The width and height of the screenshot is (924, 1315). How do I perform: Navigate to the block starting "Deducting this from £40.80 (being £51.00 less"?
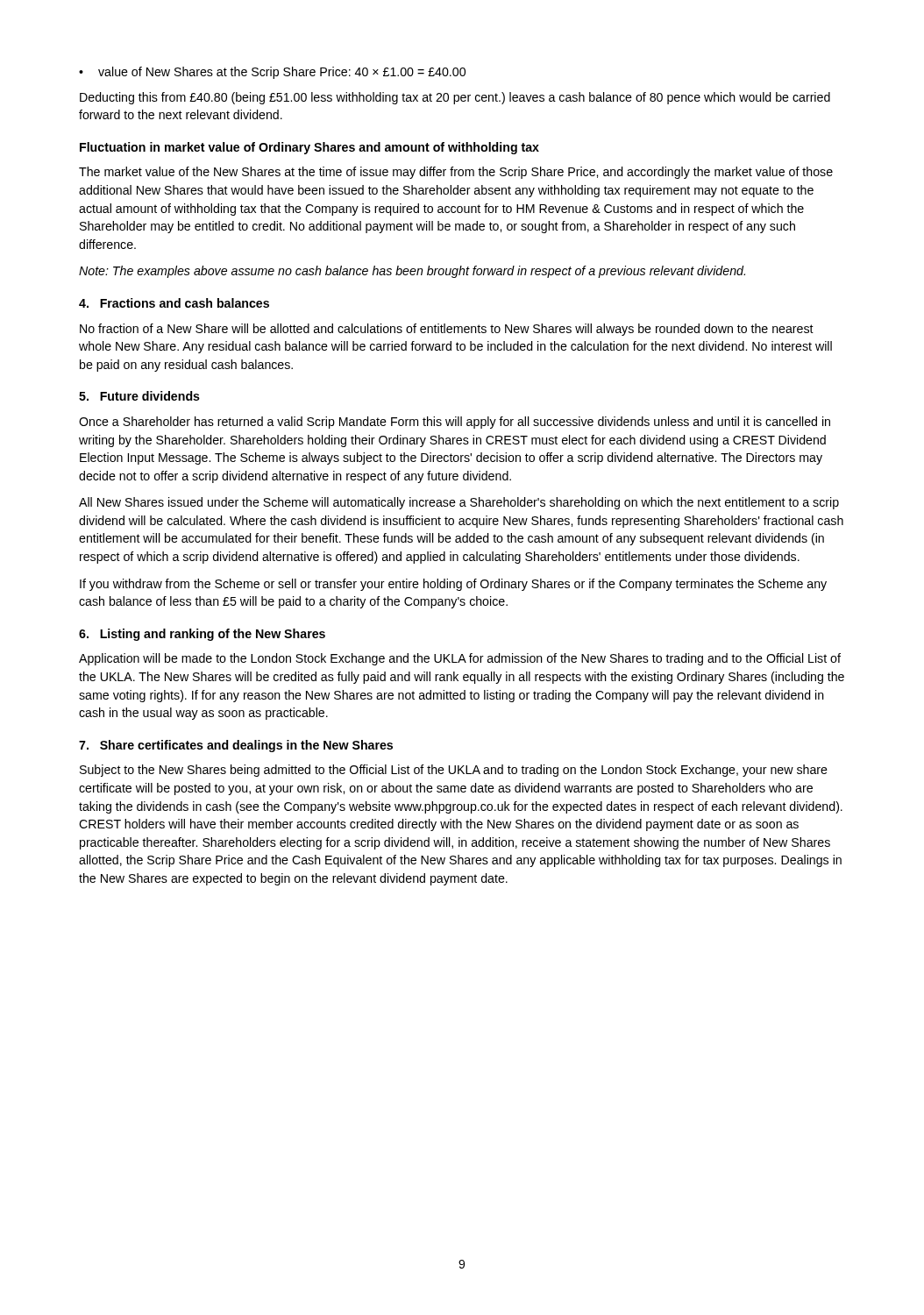[x=462, y=106]
